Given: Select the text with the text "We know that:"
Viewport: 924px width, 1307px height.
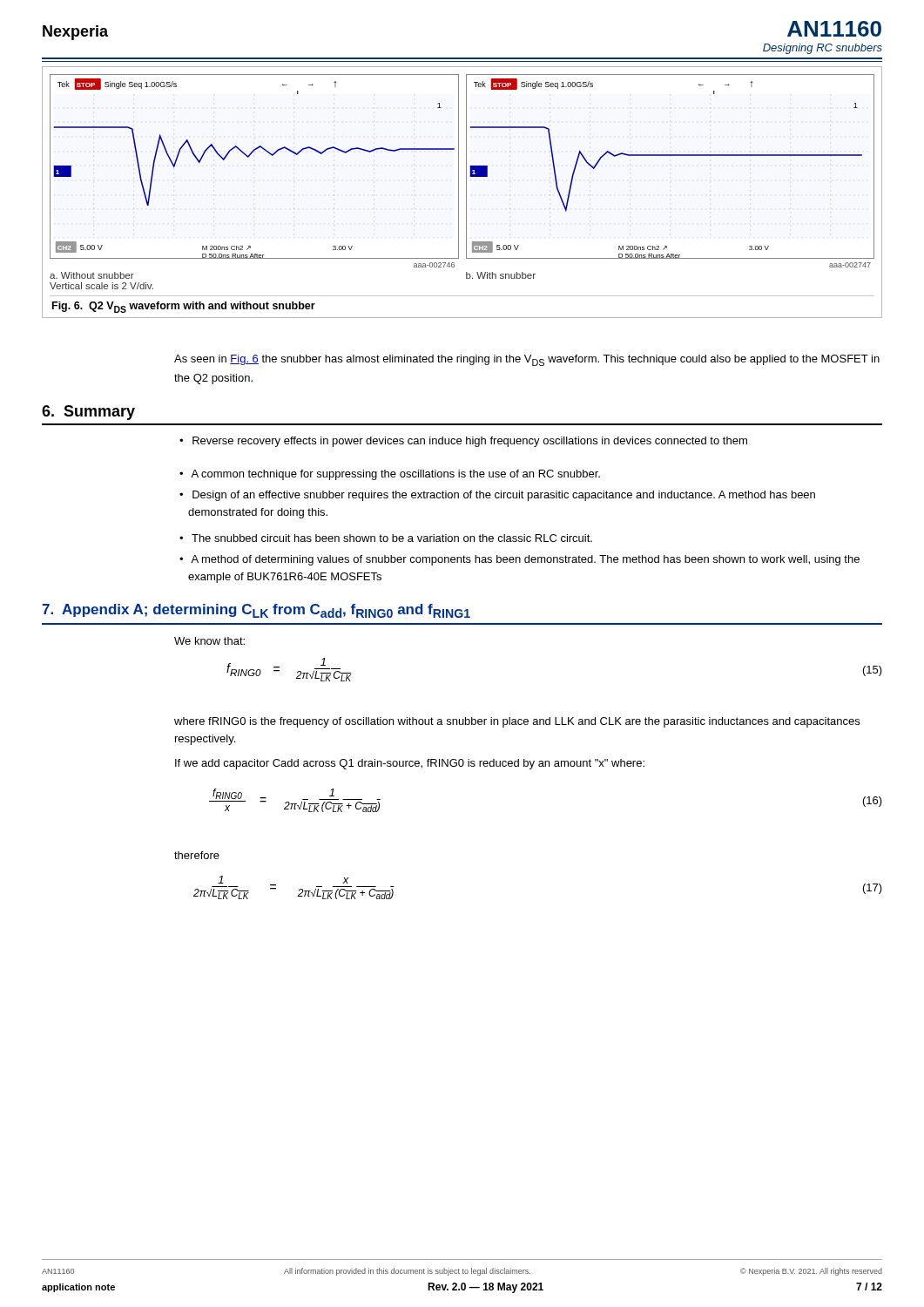Looking at the screenshot, I should [x=210, y=641].
